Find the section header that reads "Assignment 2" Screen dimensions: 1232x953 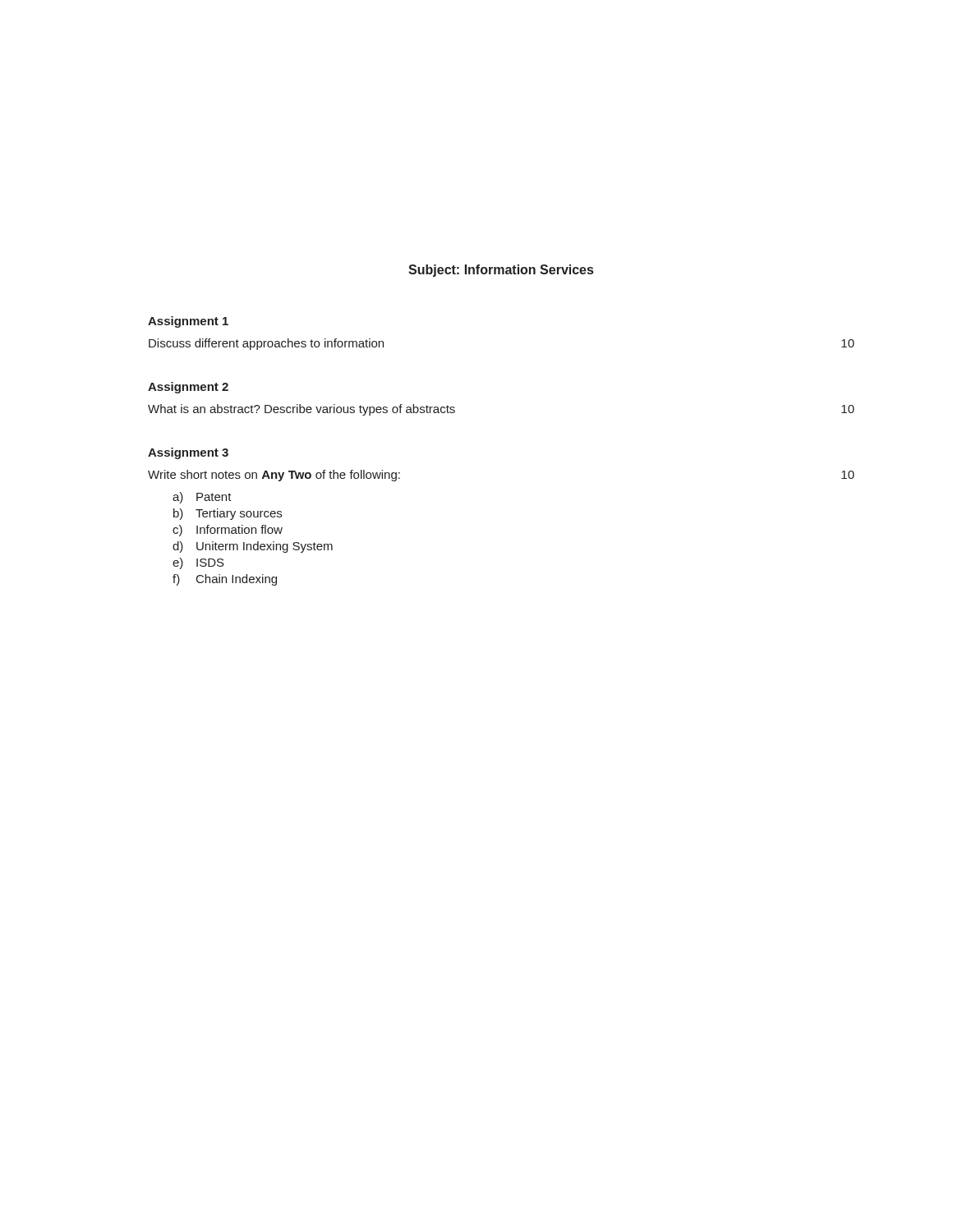(x=188, y=386)
